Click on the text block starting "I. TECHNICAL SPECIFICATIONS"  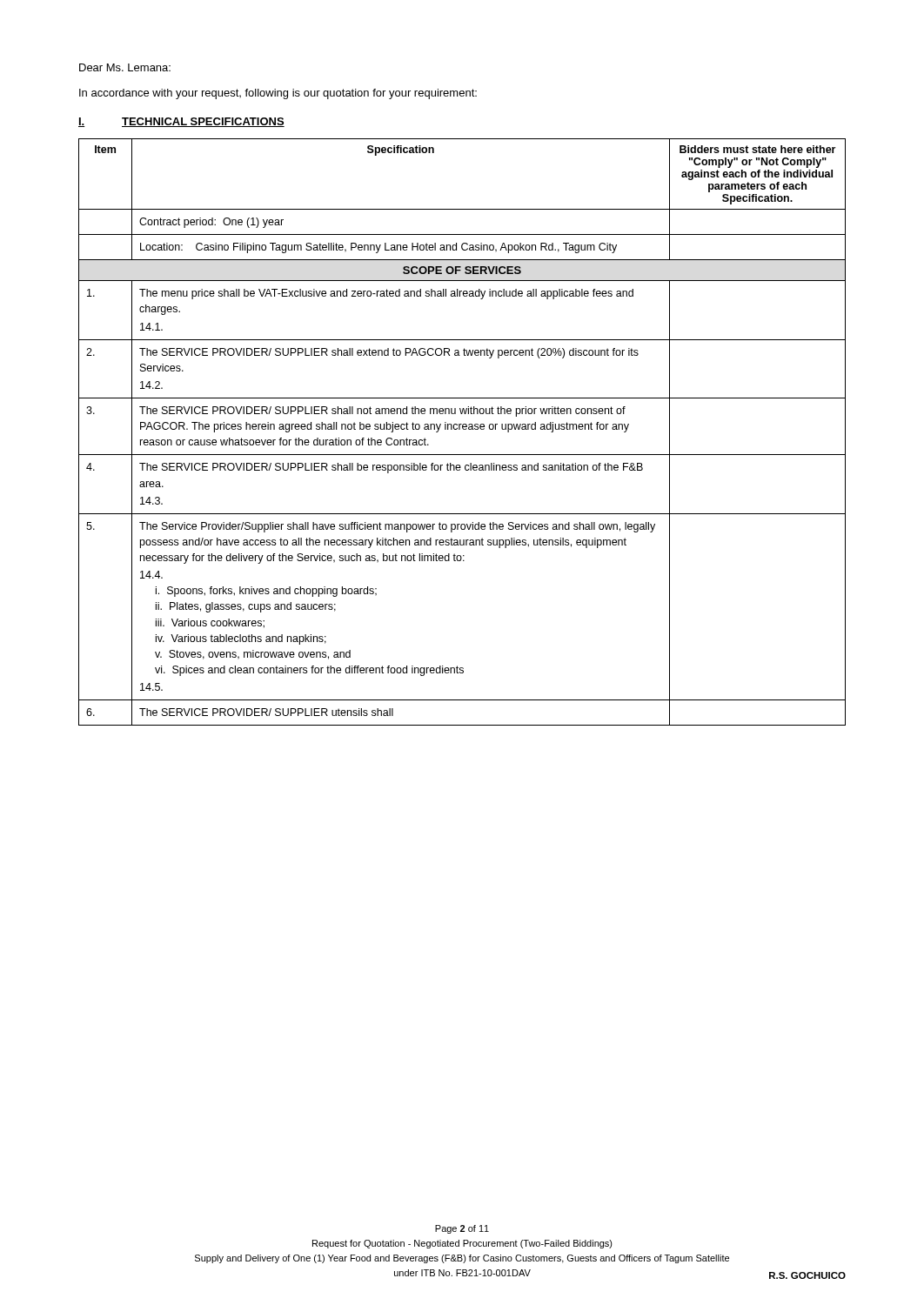pos(181,121)
